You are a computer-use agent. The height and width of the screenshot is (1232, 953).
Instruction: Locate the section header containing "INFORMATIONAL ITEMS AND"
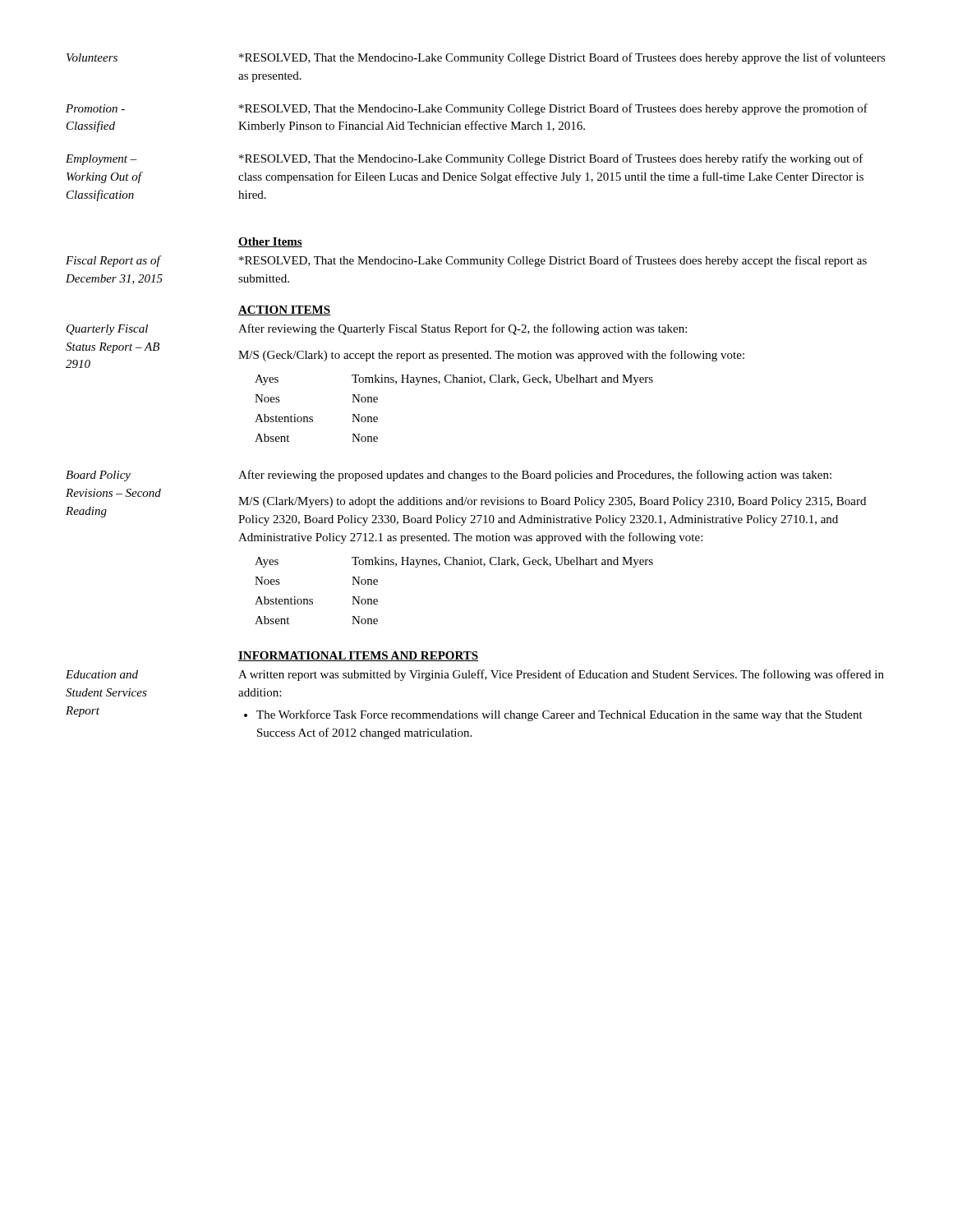coord(358,656)
